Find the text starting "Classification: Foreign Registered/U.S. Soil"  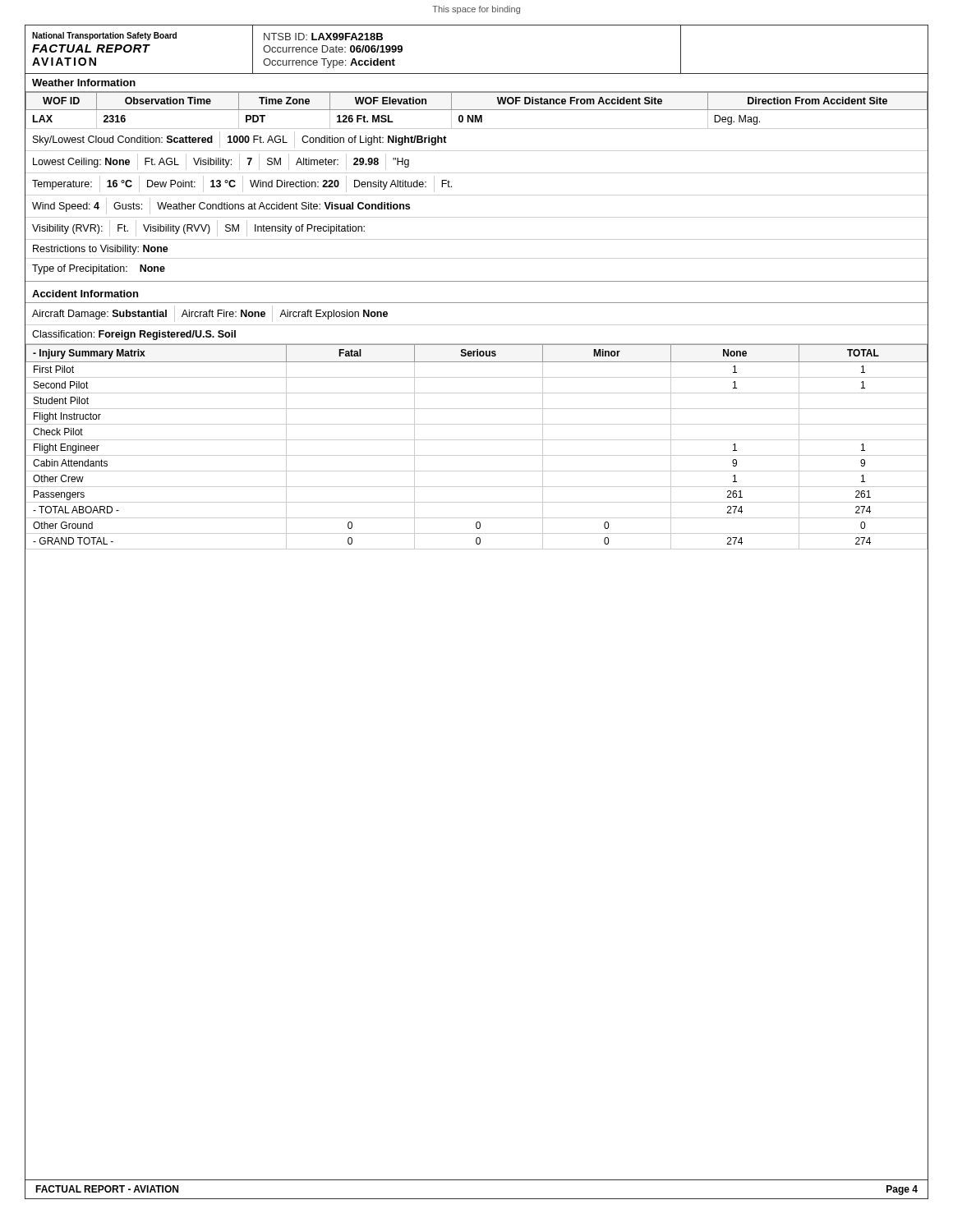[134, 334]
